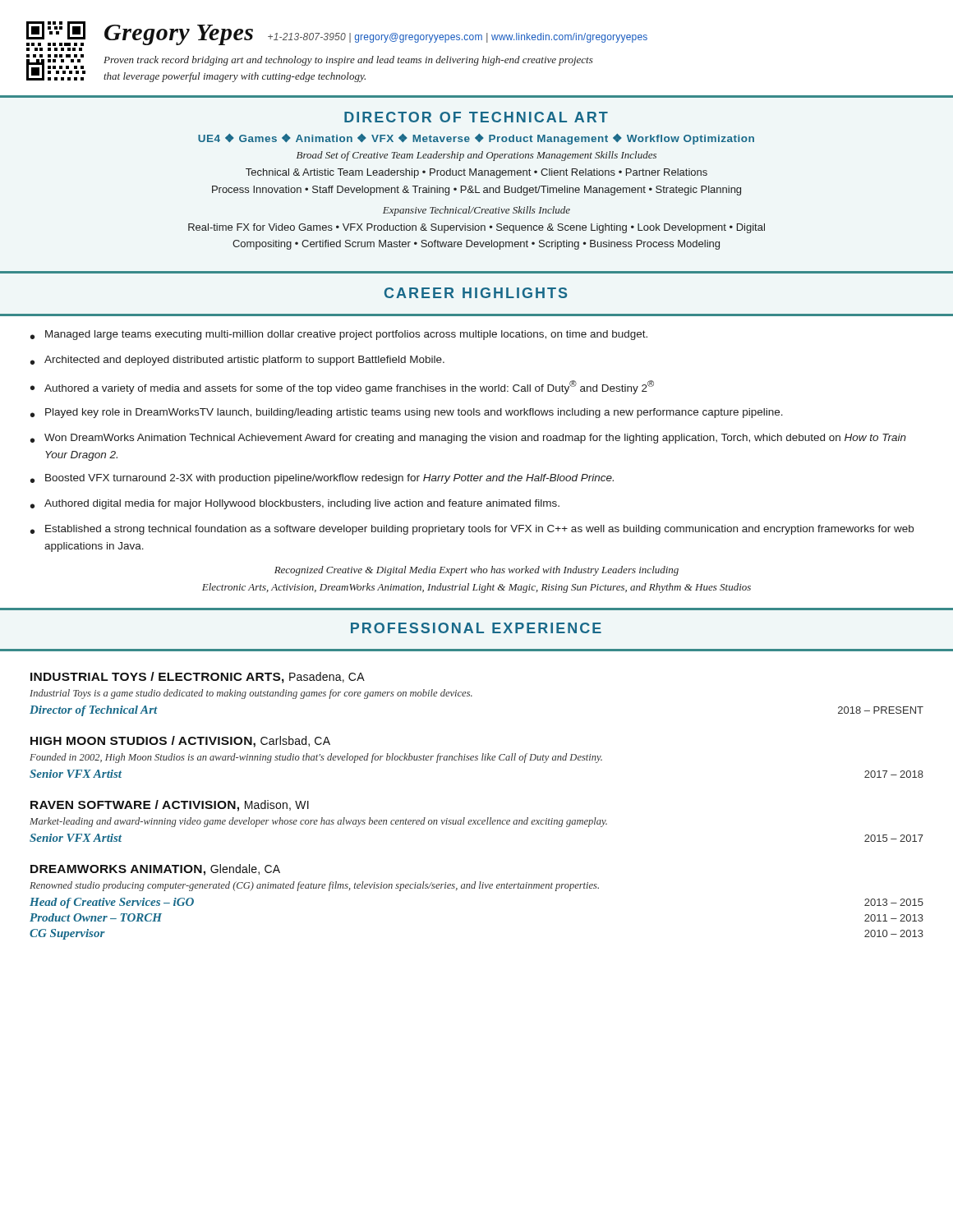The height and width of the screenshot is (1232, 953).
Task: Click on the list item with the text "• Won DreamWorks Animation"
Action: click(x=476, y=446)
